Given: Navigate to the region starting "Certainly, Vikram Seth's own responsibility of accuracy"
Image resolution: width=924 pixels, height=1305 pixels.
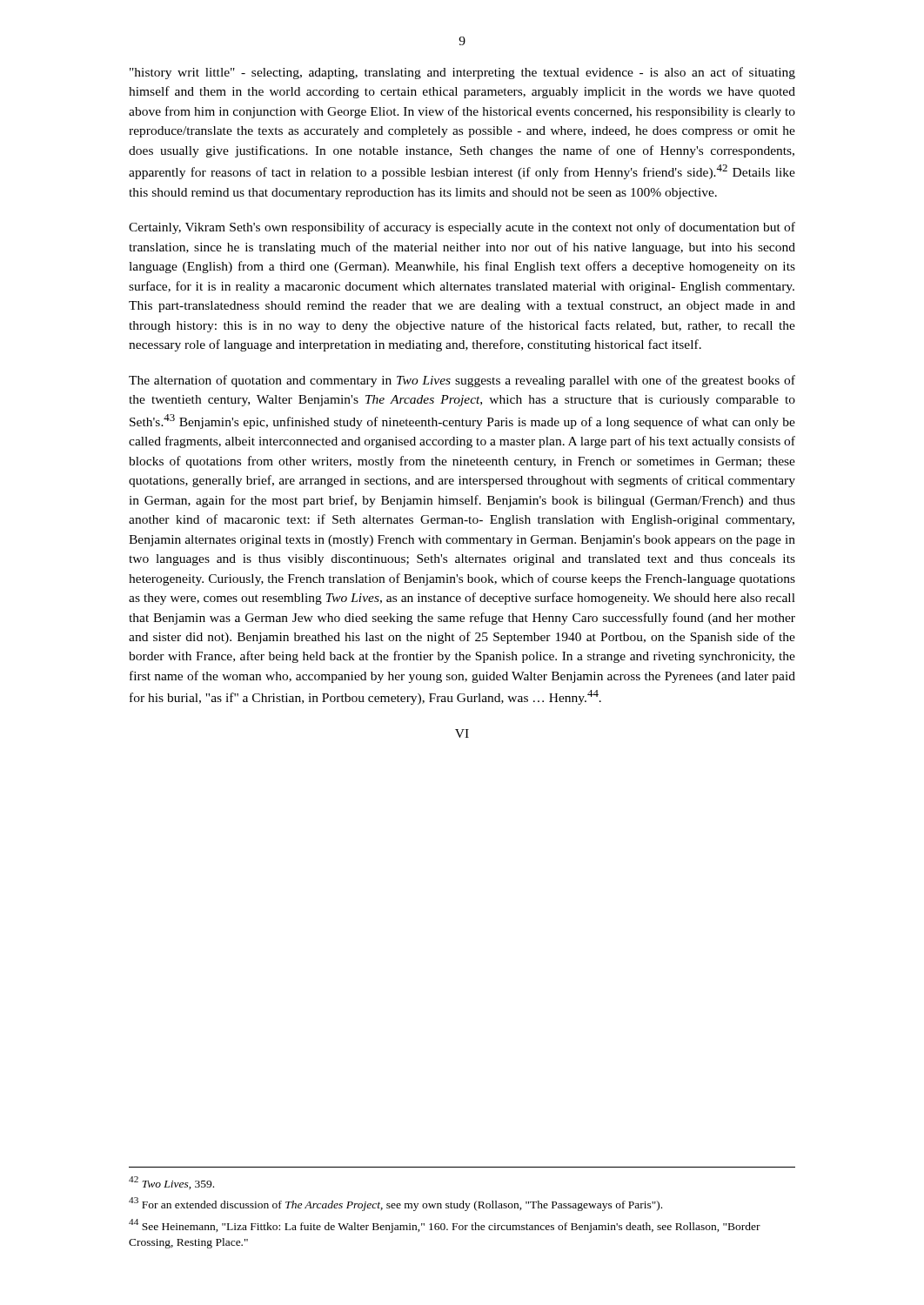Looking at the screenshot, I should tap(462, 286).
